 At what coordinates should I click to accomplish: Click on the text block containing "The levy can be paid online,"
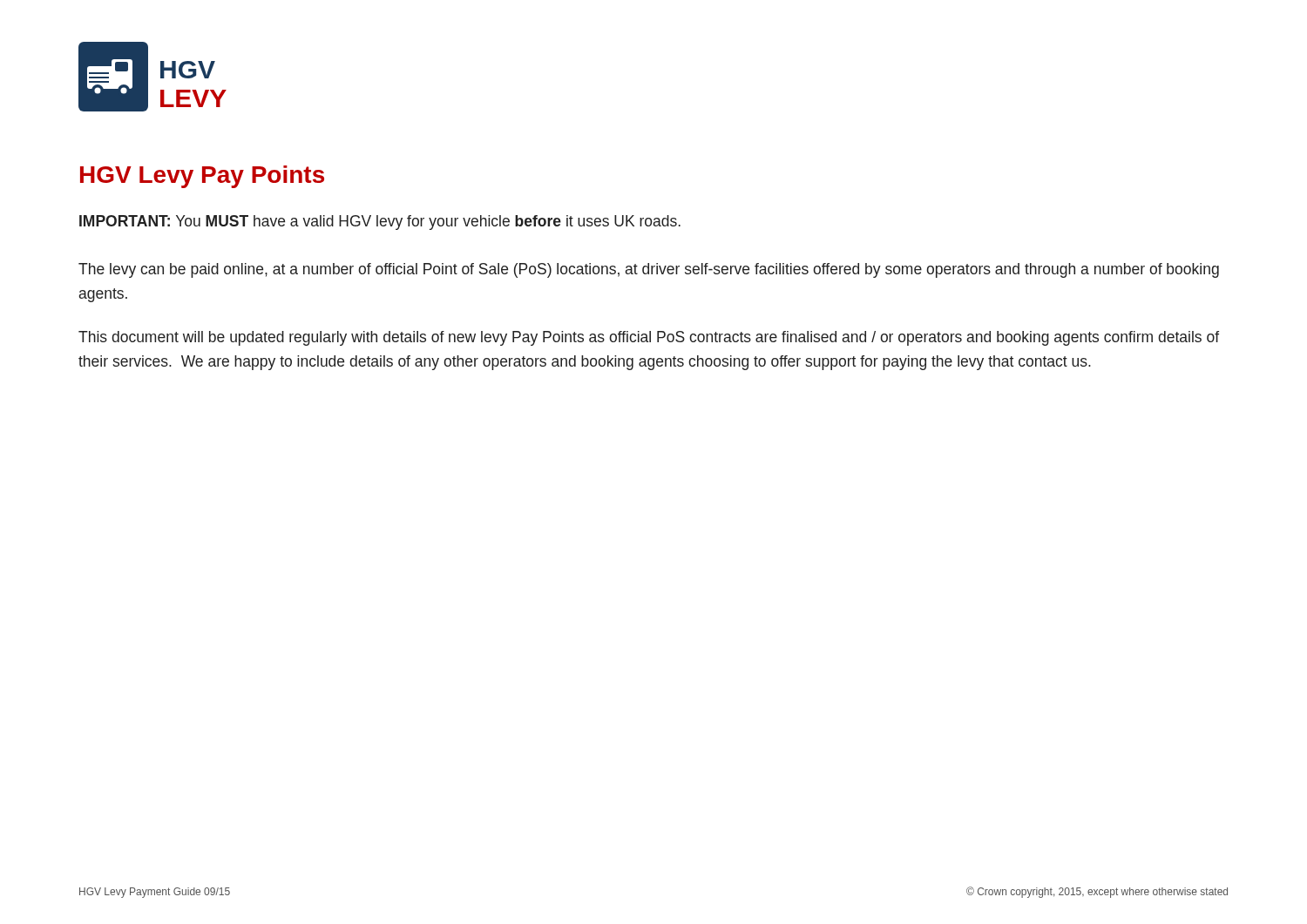[x=649, y=281]
